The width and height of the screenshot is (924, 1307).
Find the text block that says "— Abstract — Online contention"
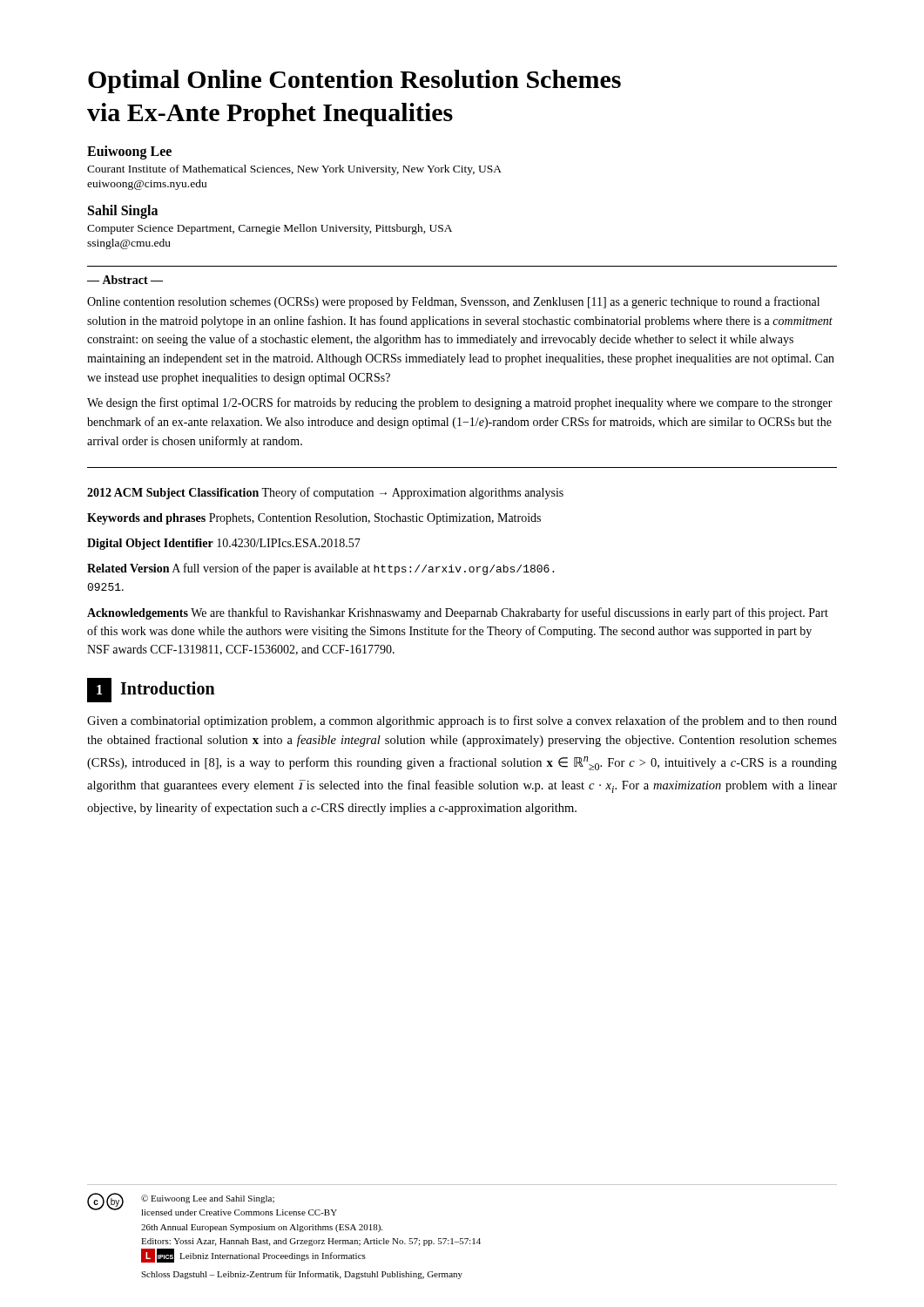pyautogui.click(x=462, y=362)
